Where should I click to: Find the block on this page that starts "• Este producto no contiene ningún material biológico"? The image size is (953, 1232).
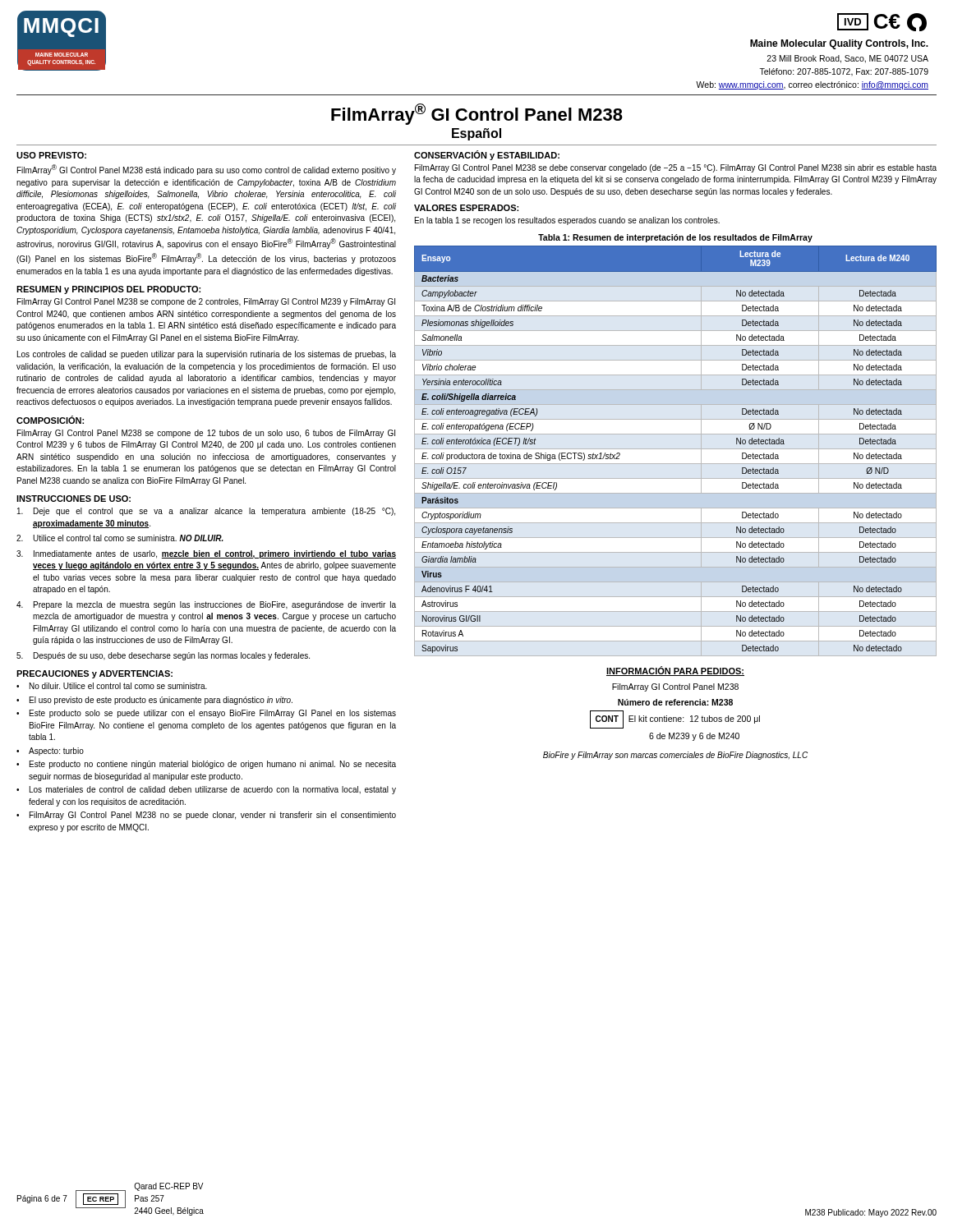pyautogui.click(x=206, y=771)
